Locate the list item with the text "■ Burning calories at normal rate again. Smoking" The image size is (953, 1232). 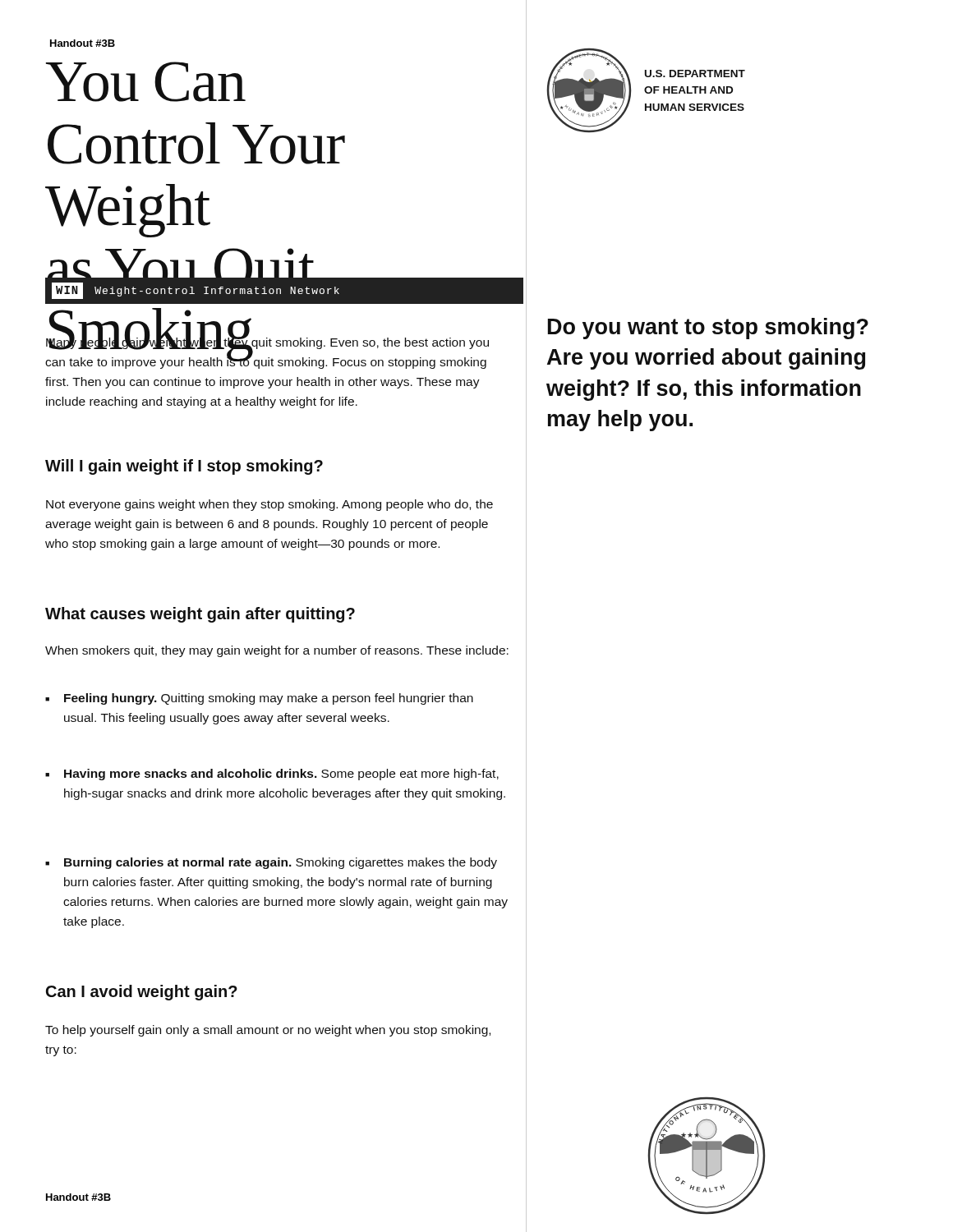click(278, 892)
